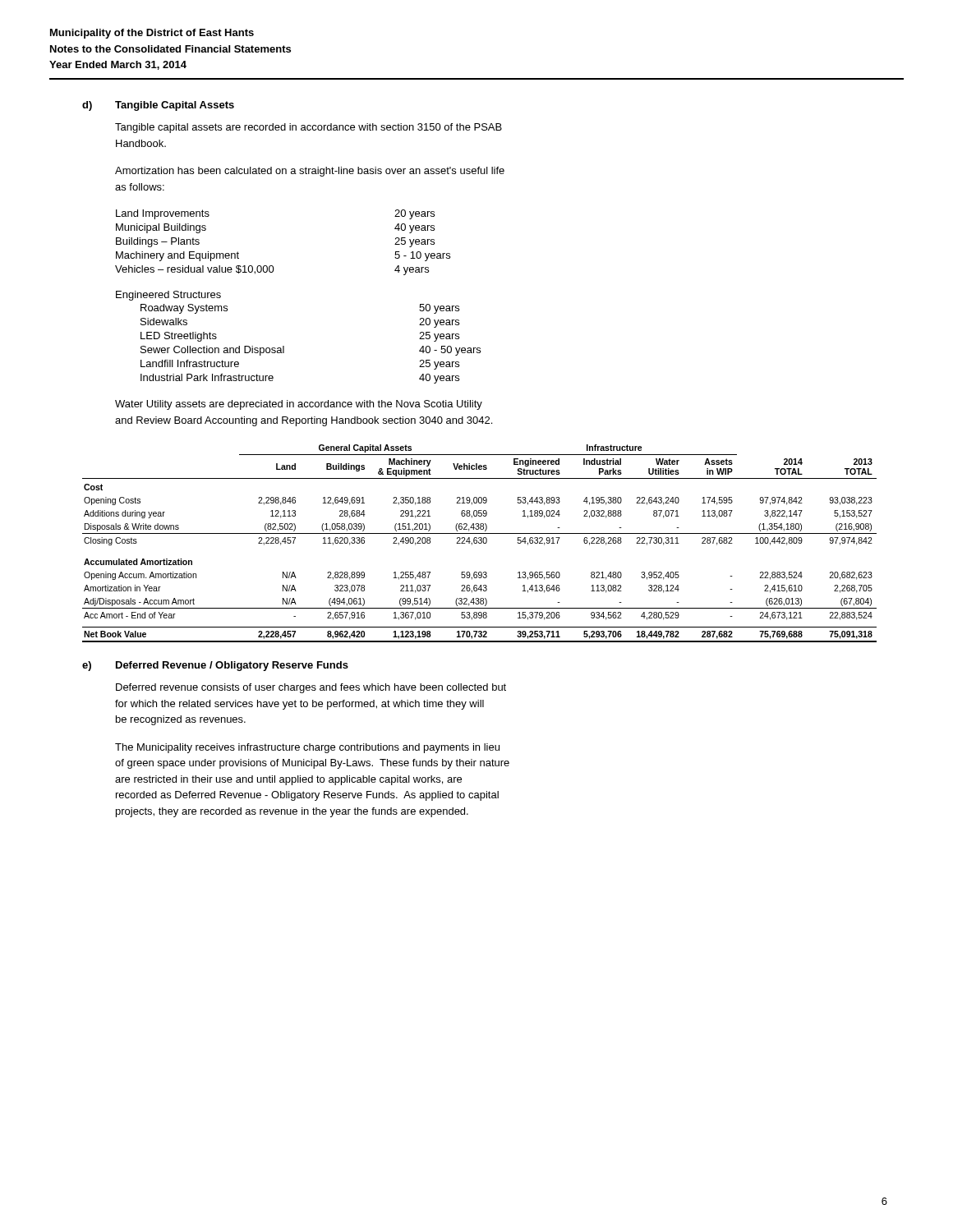The height and width of the screenshot is (1232, 953).
Task: Select the list item that says "Municipal Buildings40 years"
Action: (159, 228)
